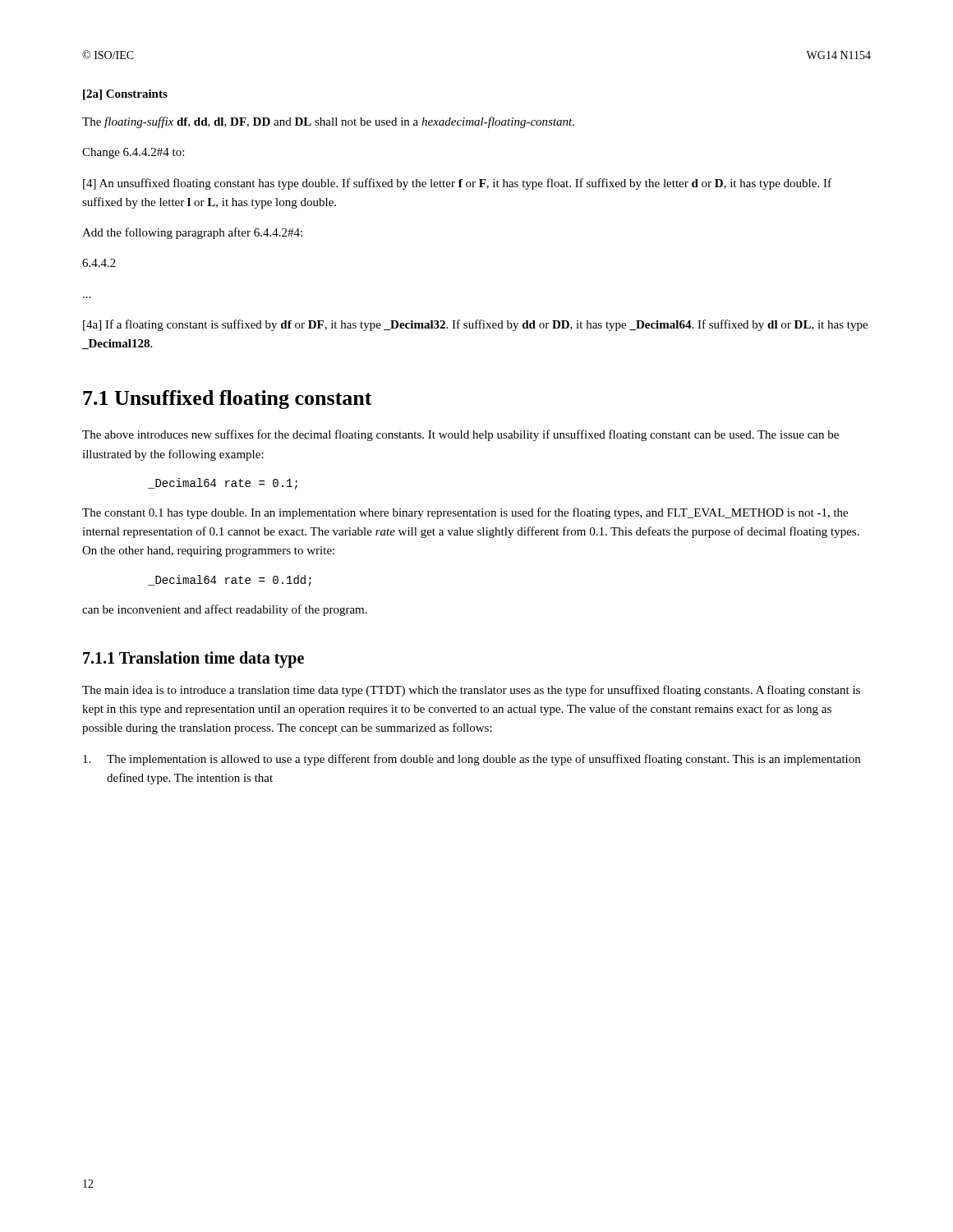Image resolution: width=953 pixels, height=1232 pixels.
Task: Point to the text block starting "can be inconvenient and affect readability of"
Action: point(225,610)
